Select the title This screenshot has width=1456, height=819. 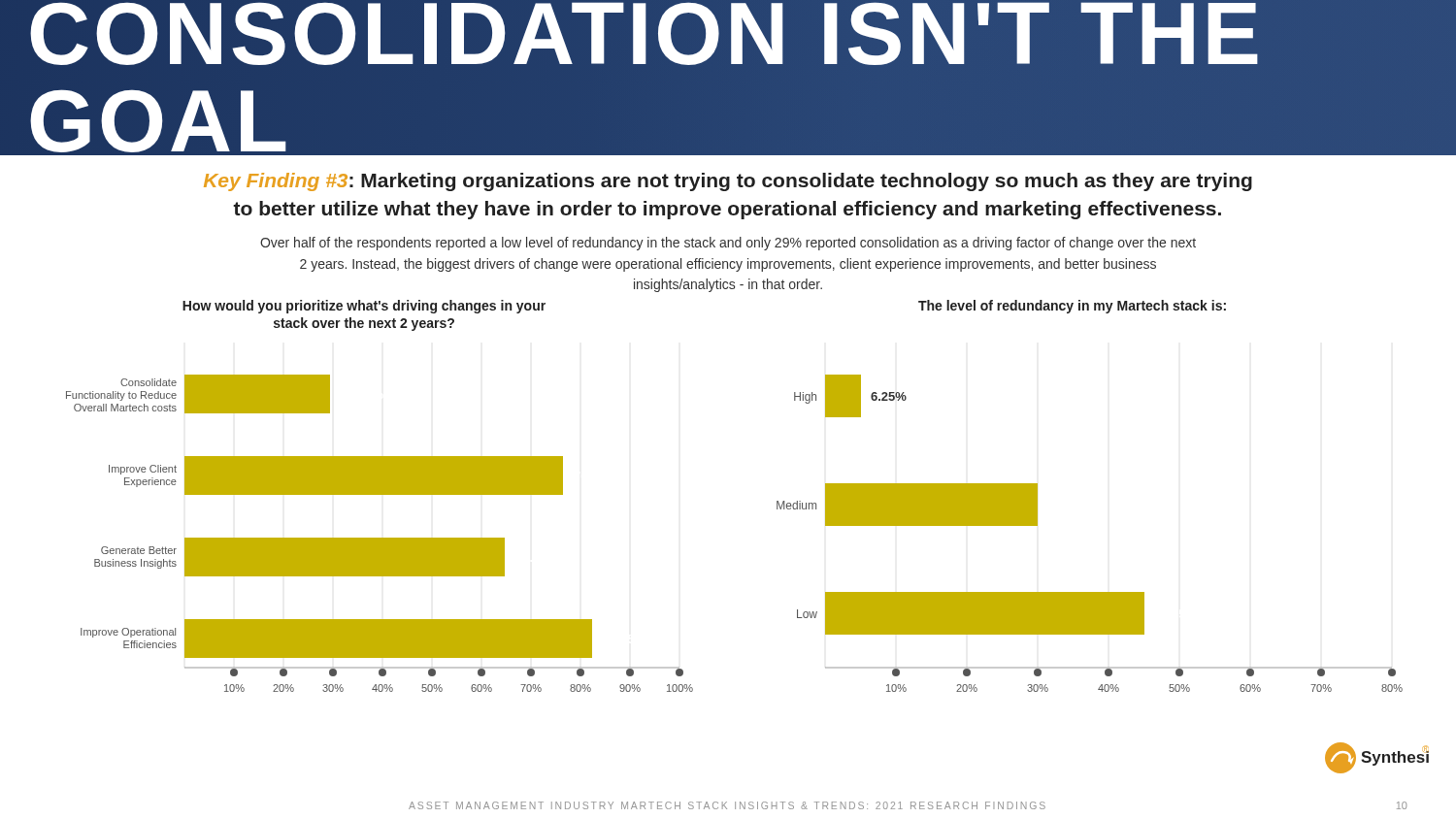point(728,78)
